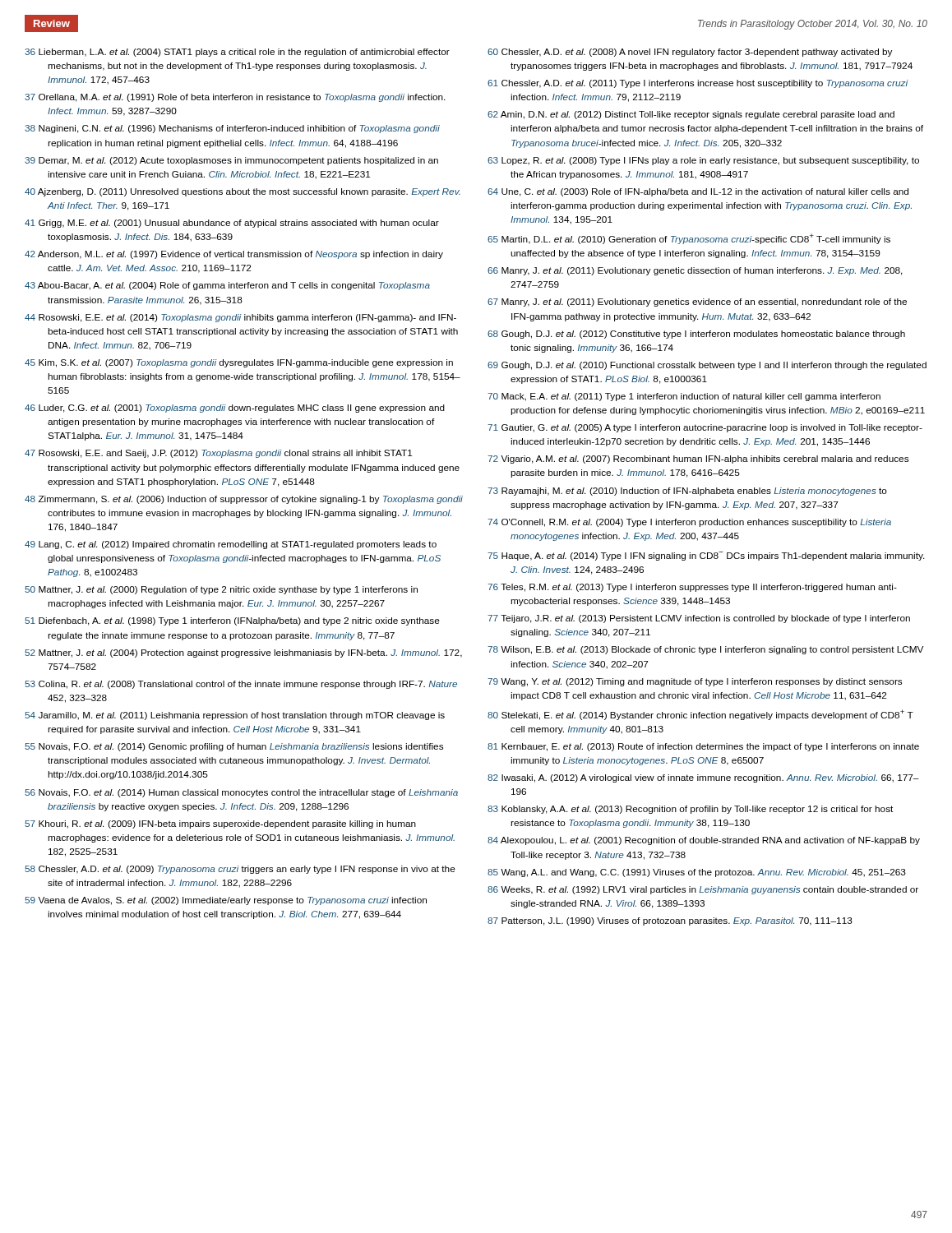
Task: Find the element starting "57 Khouri, R. et al. (2009) IFN-beta"
Action: [240, 837]
